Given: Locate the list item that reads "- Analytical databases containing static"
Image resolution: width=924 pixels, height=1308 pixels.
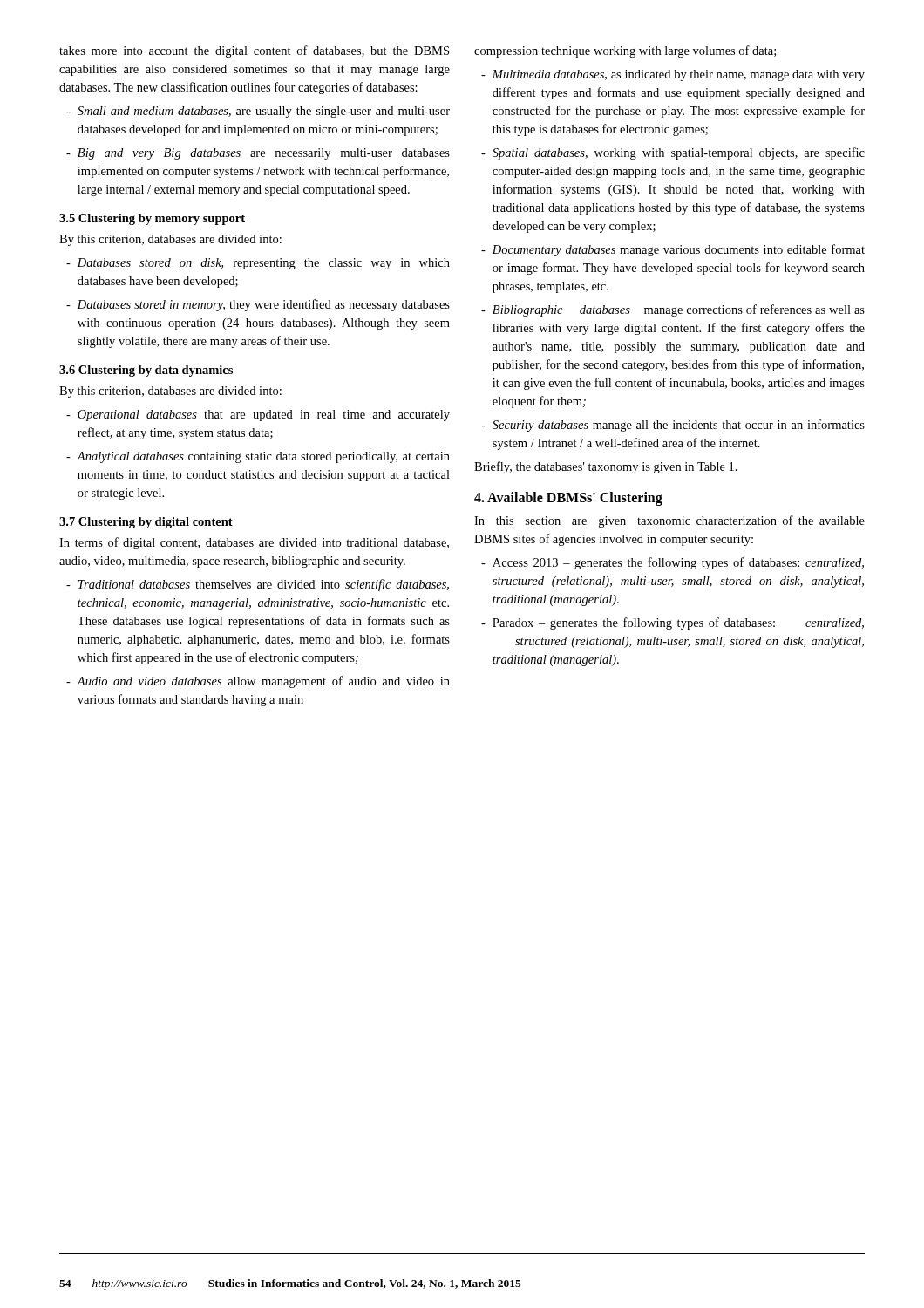Looking at the screenshot, I should (258, 475).
